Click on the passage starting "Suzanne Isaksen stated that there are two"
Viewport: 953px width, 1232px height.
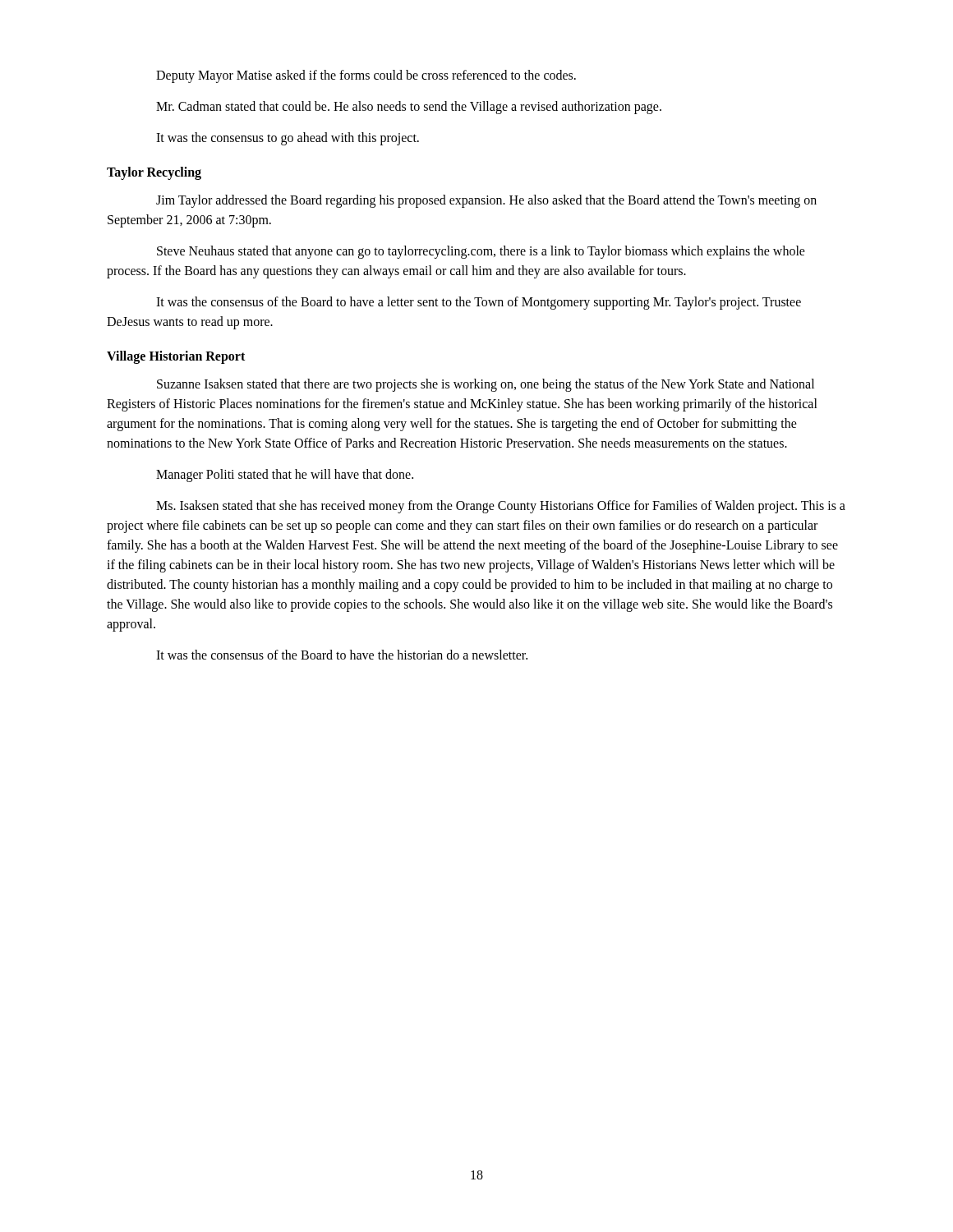(x=476, y=414)
